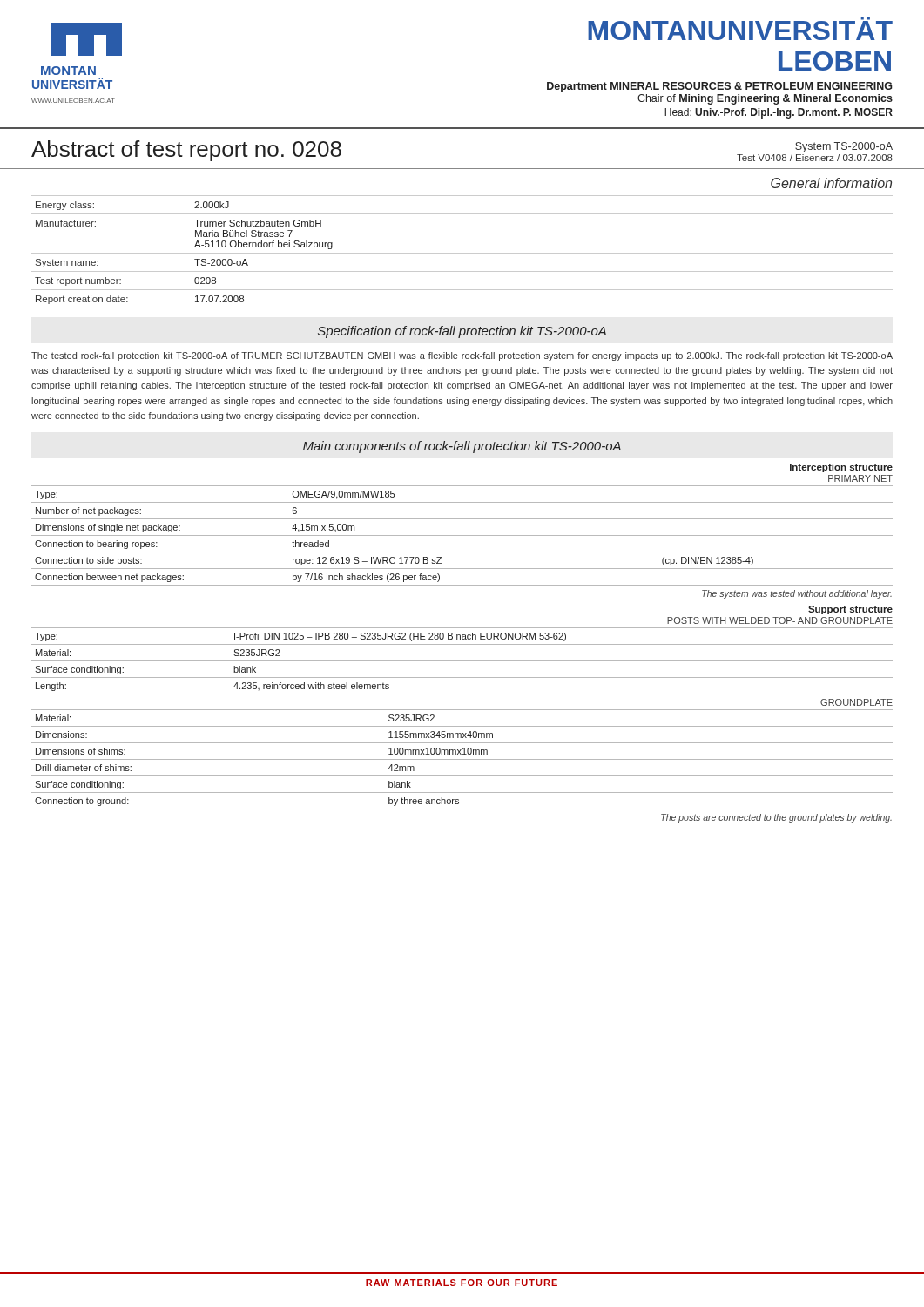Locate the text block starting "Interception structure"
The image size is (924, 1307).
click(x=841, y=467)
